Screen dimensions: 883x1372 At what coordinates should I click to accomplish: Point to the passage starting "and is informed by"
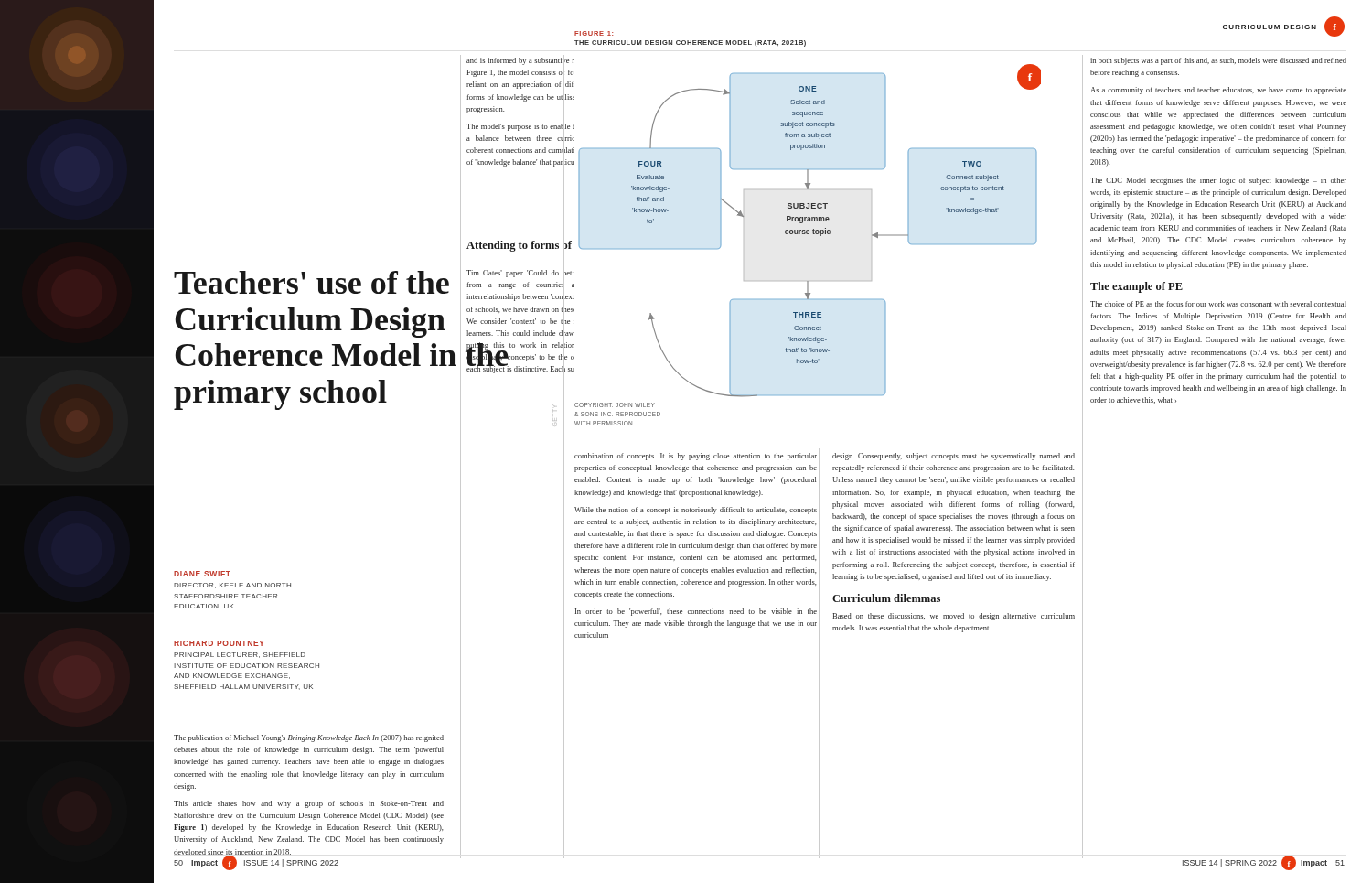pyautogui.click(x=590, y=112)
